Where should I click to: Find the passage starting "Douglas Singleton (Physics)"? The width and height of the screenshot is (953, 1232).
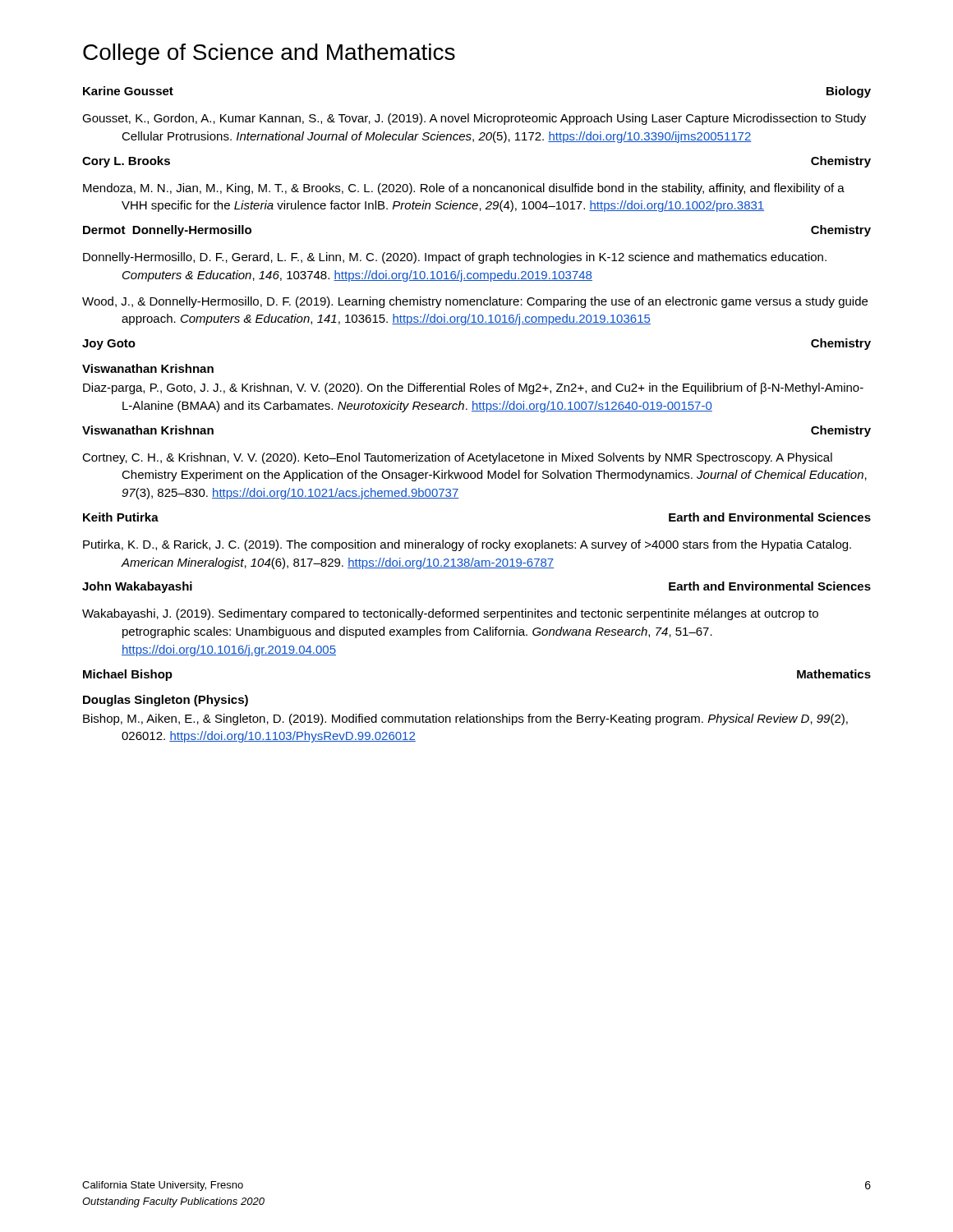click(166, 701)
